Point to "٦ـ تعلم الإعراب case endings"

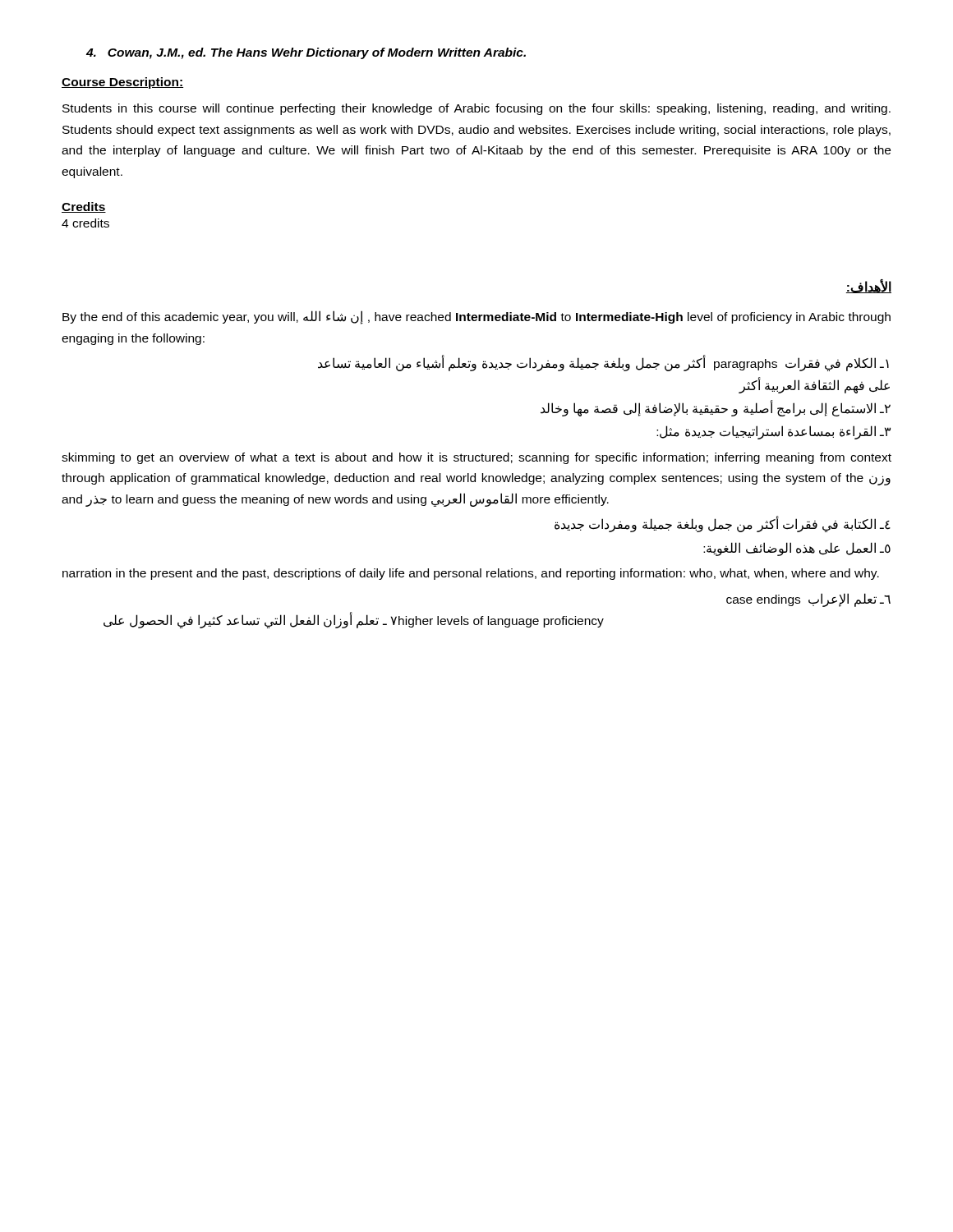pyautogui.click(x=809, y=599)
